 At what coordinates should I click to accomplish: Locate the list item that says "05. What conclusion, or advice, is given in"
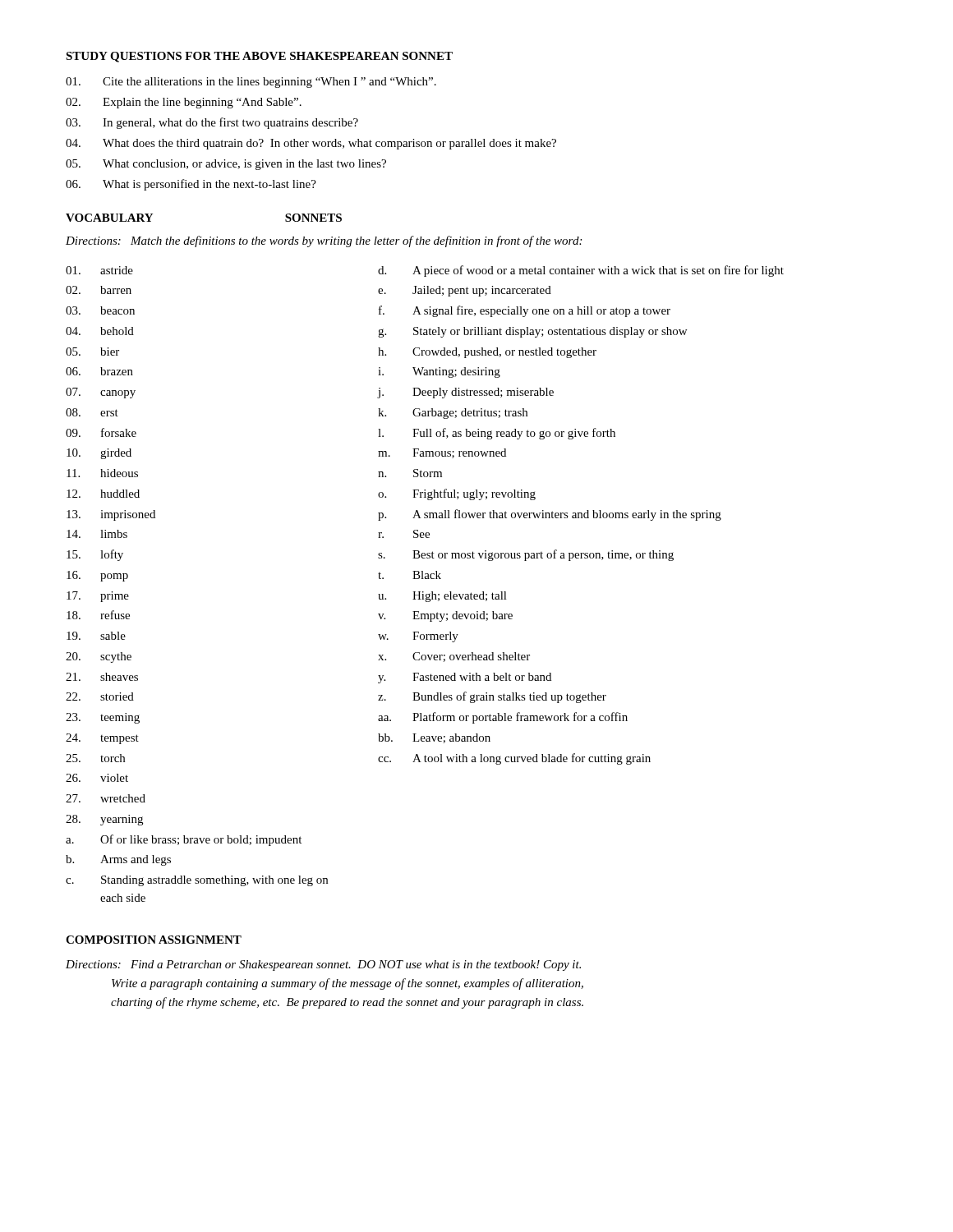[x=226, y=165]
